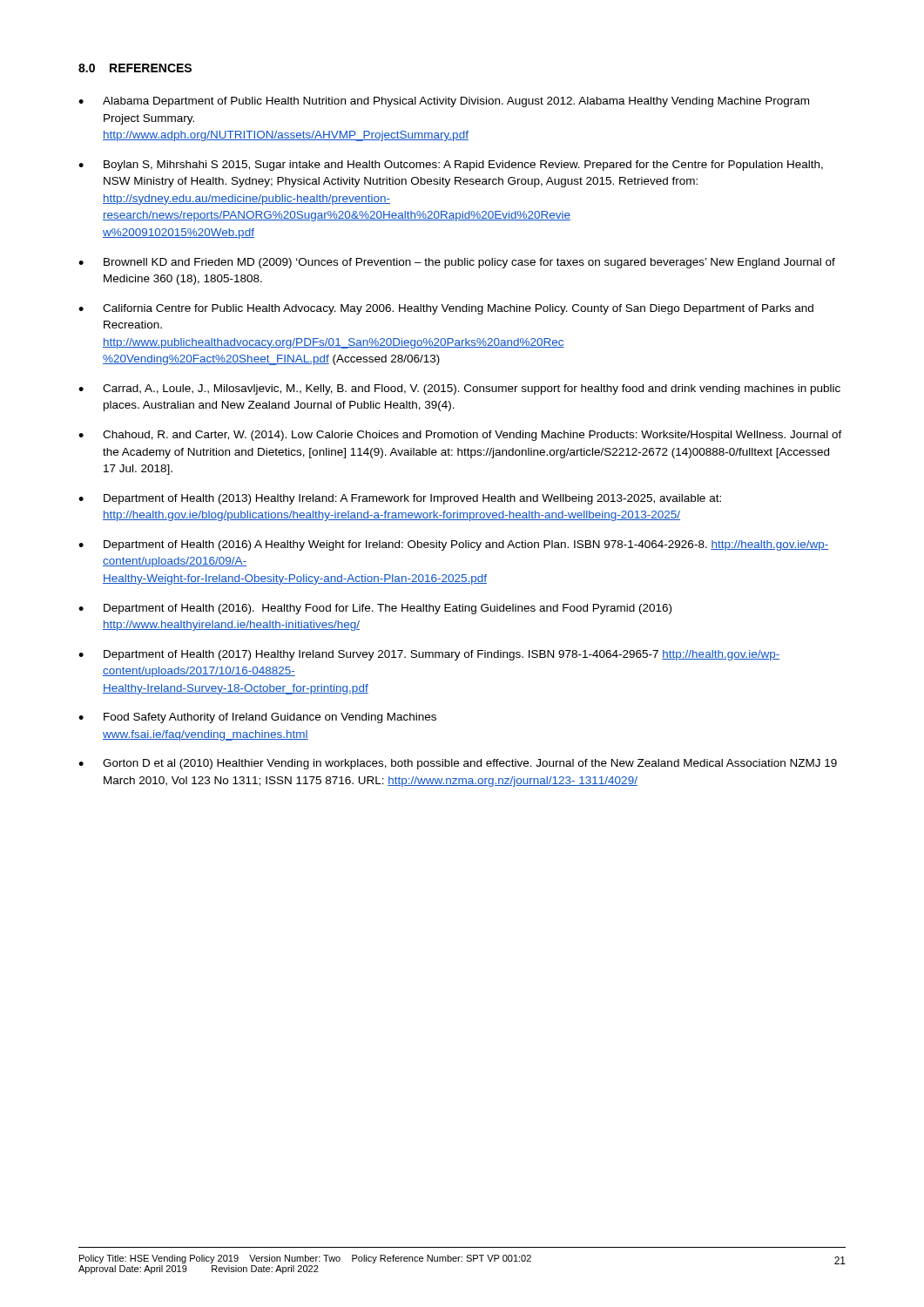
Task: Locate the list item that reads "• Boylan S, Mihrshahi S"
Action: [451, 166]
